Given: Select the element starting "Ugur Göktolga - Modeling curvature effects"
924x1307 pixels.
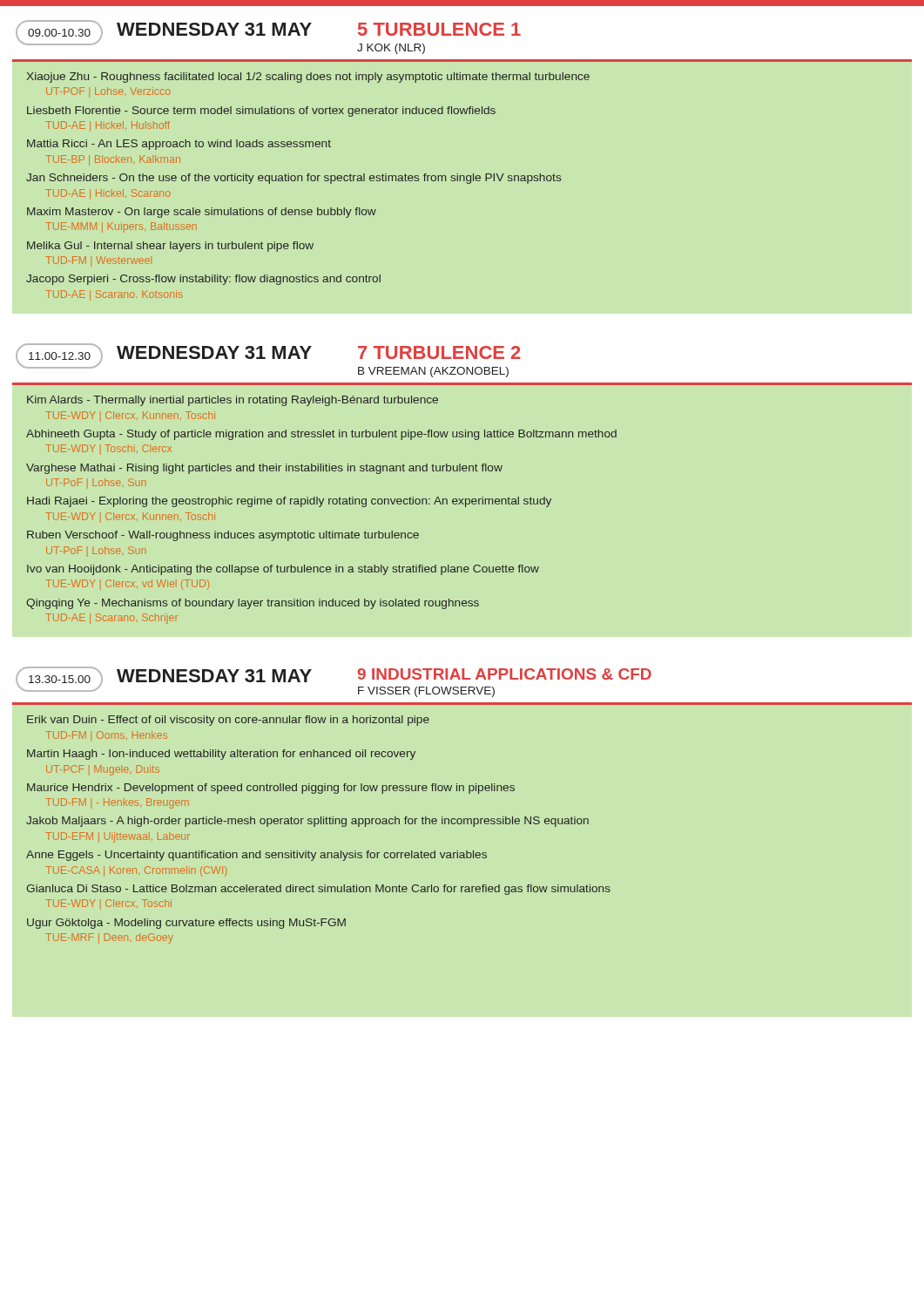Looking at the screenshot, I should pos(186,924).
